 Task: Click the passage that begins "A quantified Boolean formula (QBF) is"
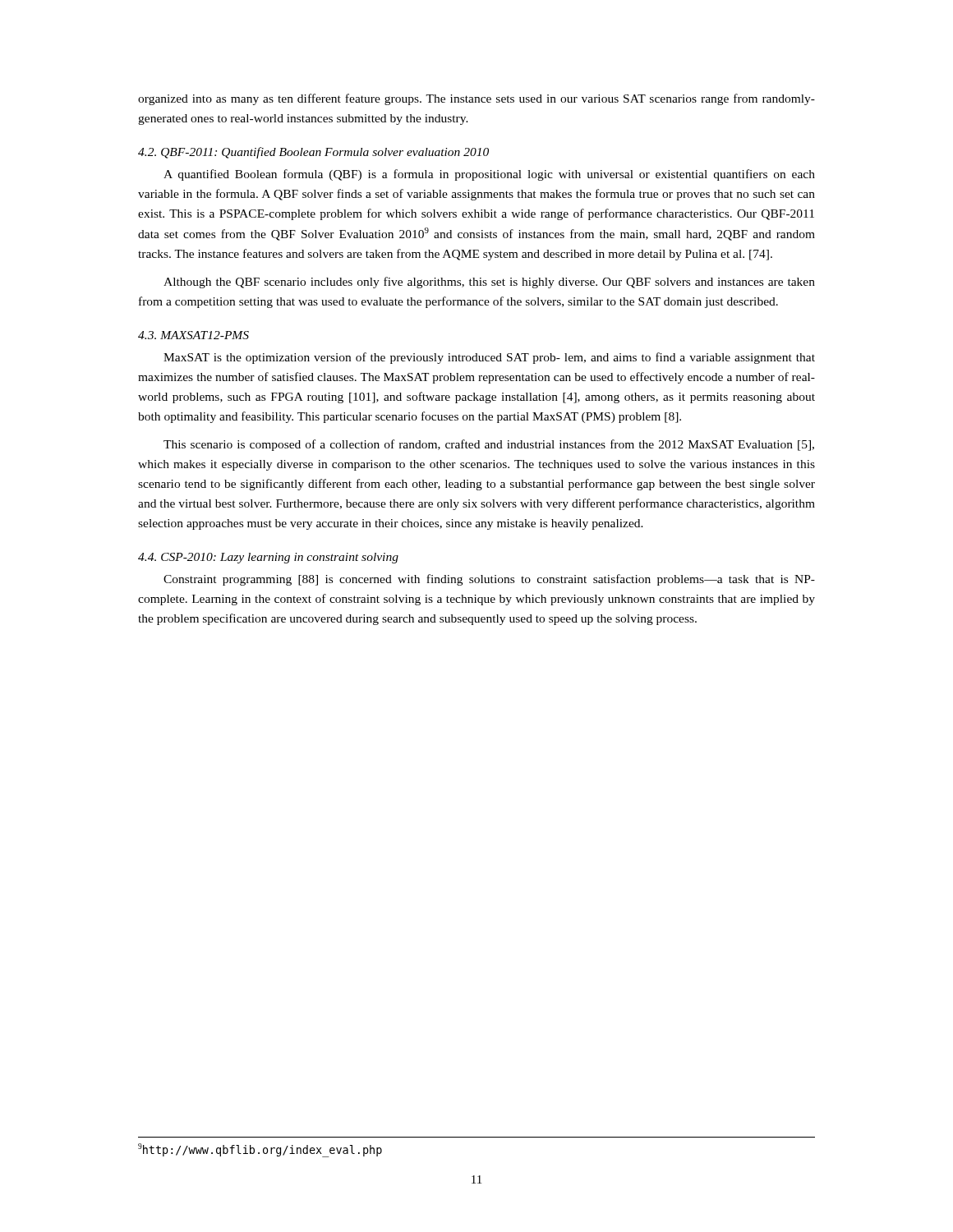tap(476, 238)
